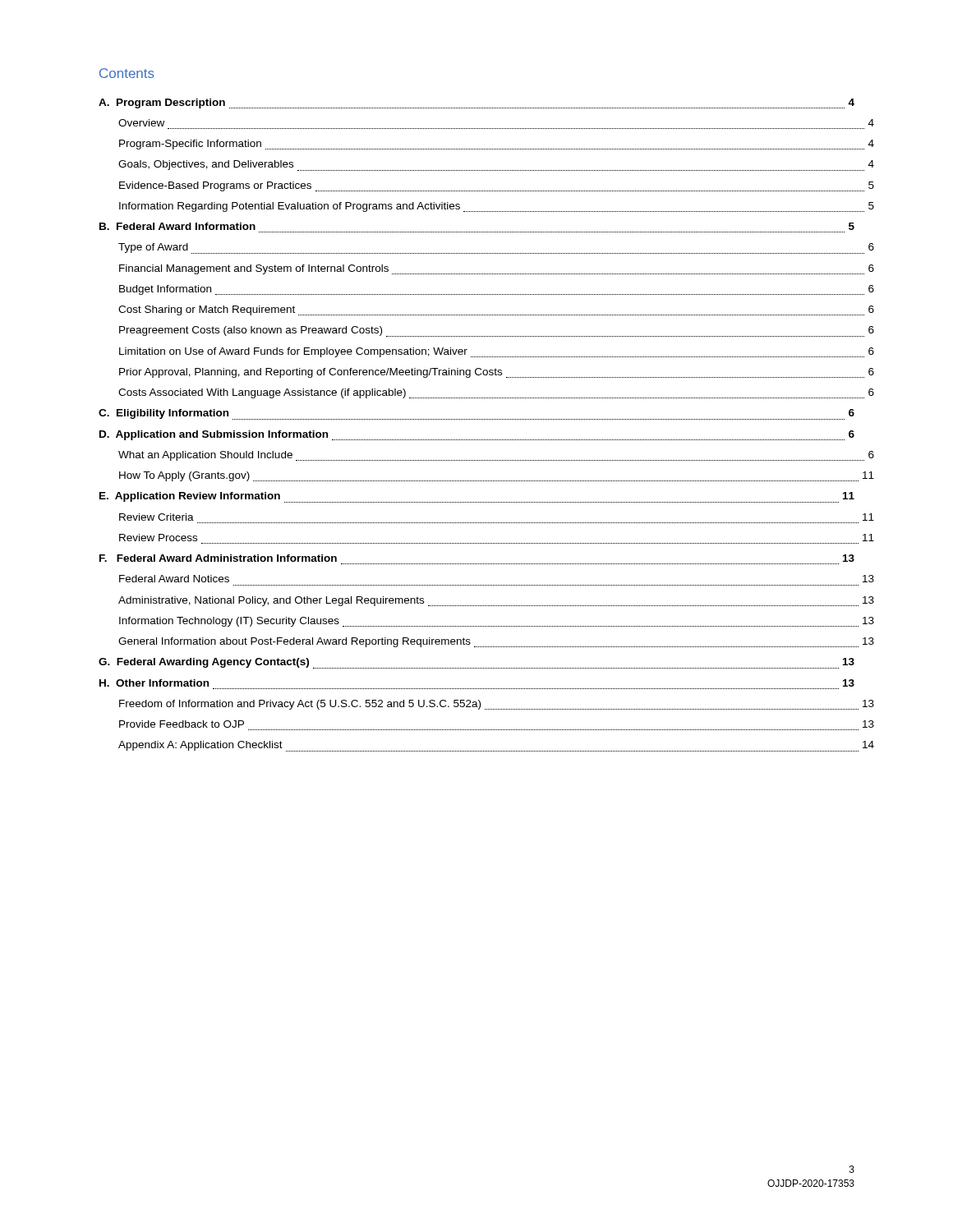Click on the passage starting "What an Application Should Include"
This screenshot has height=1232, width=953.
click(x=496, y=455)
